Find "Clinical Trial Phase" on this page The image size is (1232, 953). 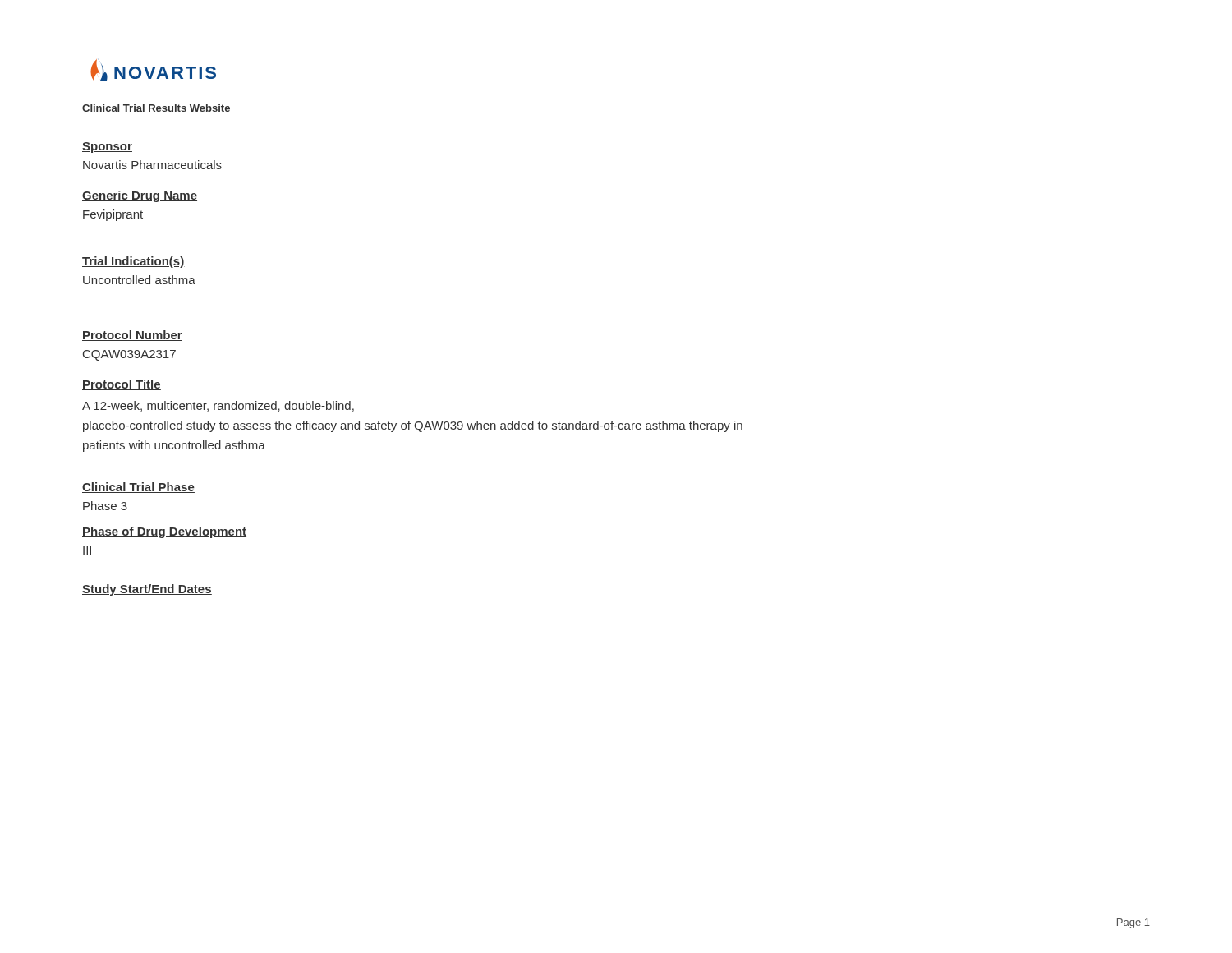pos(138,487)
